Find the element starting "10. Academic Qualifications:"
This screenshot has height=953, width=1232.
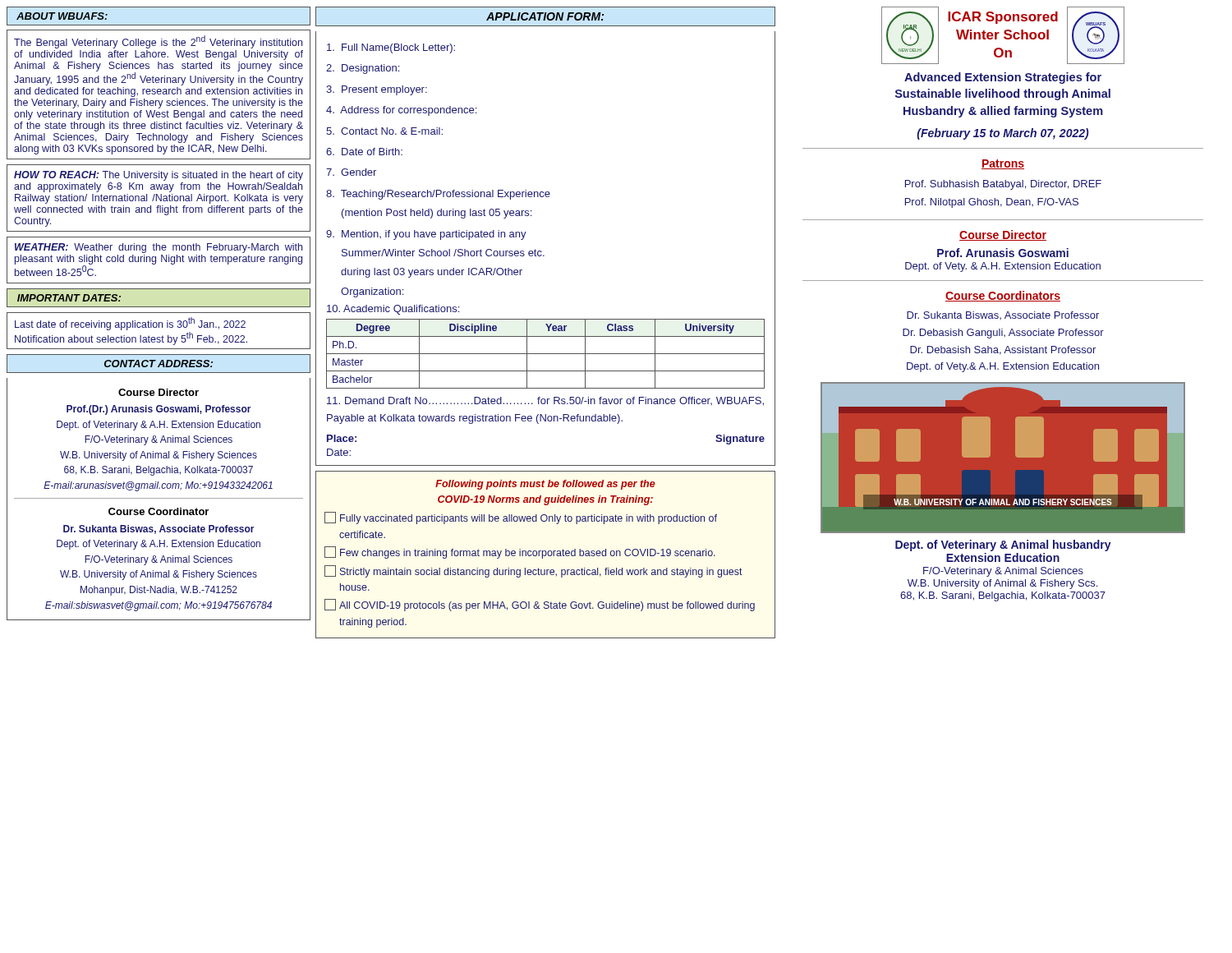(x=393, y=309)
